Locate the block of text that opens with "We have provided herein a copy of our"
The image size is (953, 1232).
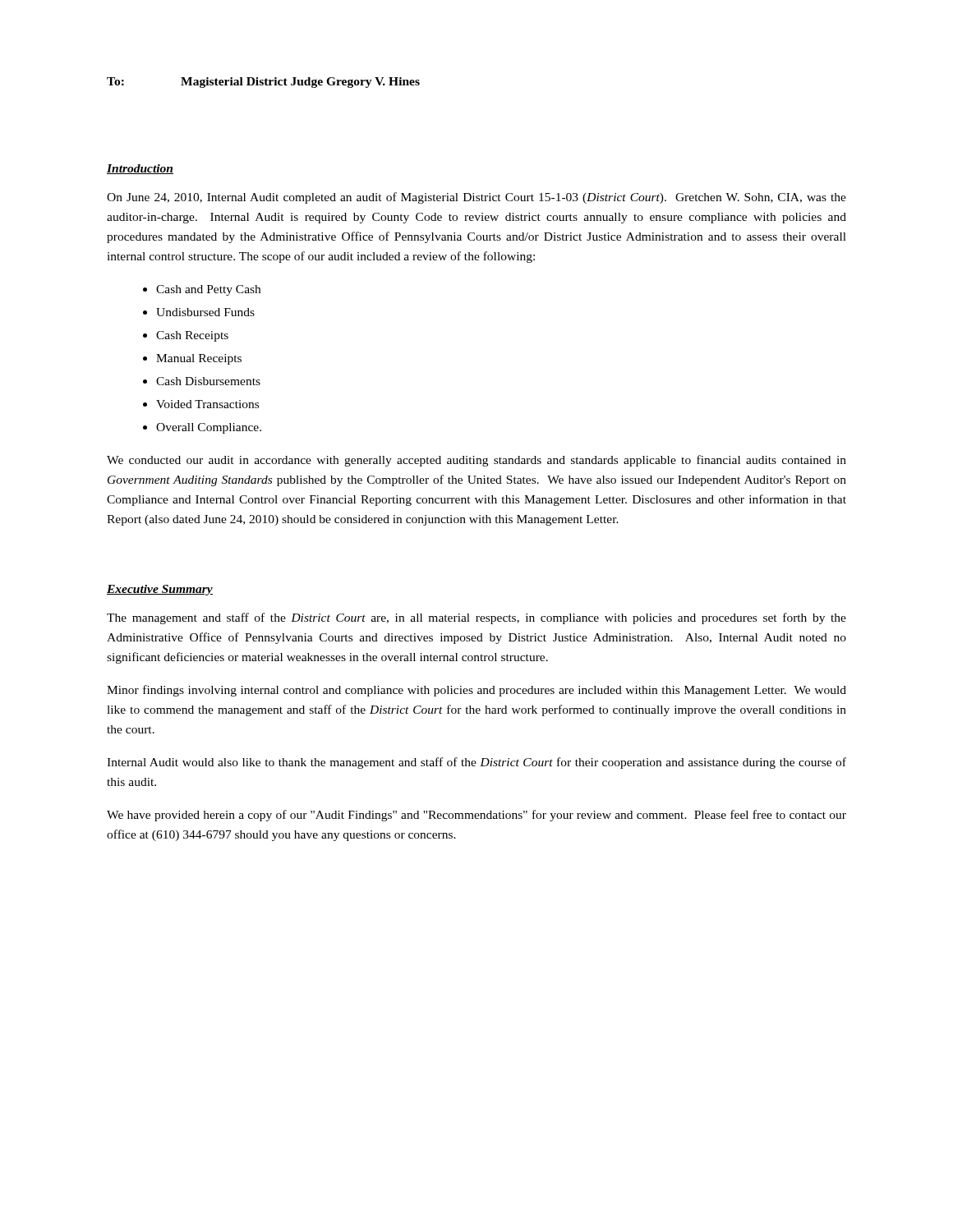coord(476,825)
